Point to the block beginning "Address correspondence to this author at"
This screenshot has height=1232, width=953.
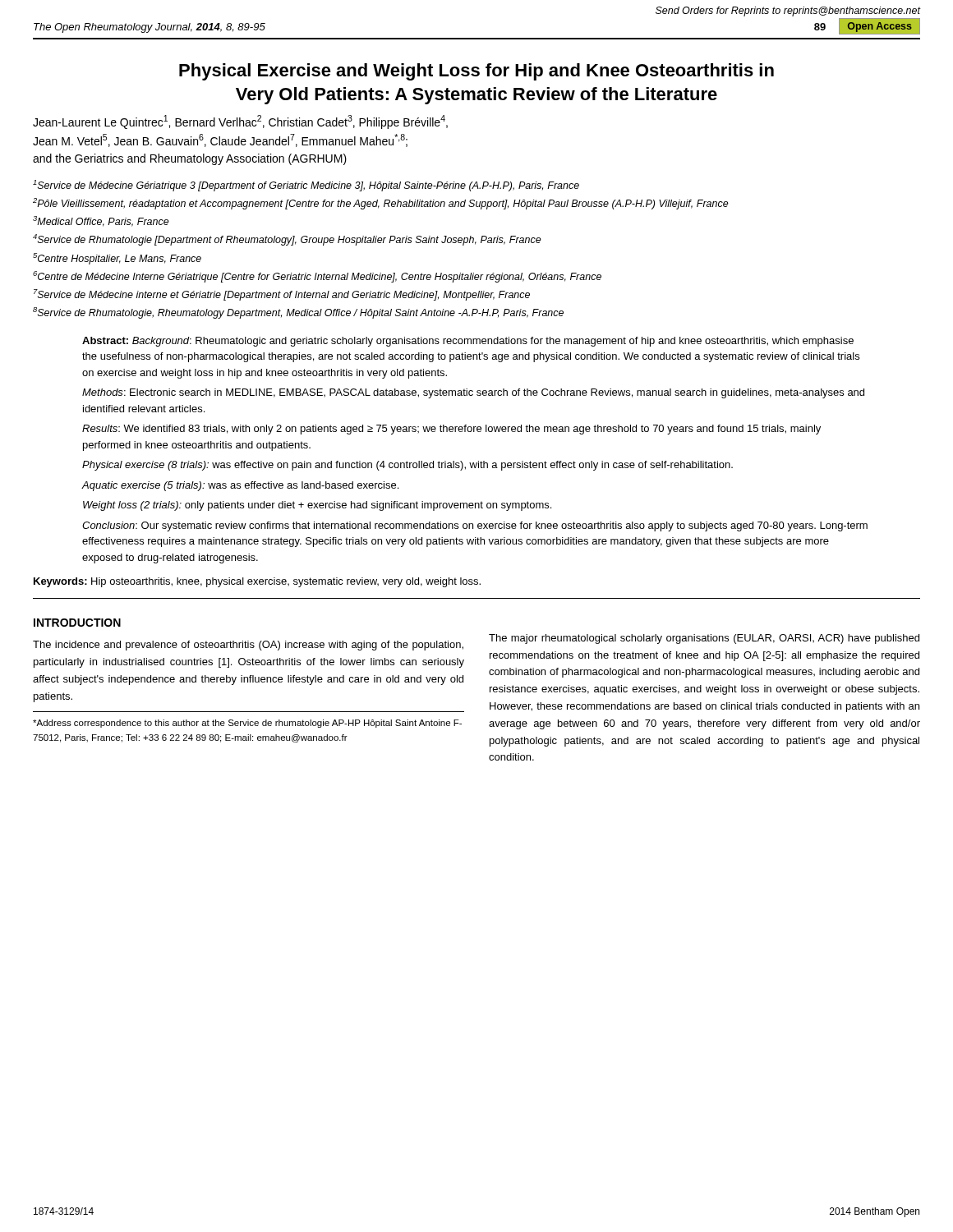pyautogui.click(x=248, y=730)
